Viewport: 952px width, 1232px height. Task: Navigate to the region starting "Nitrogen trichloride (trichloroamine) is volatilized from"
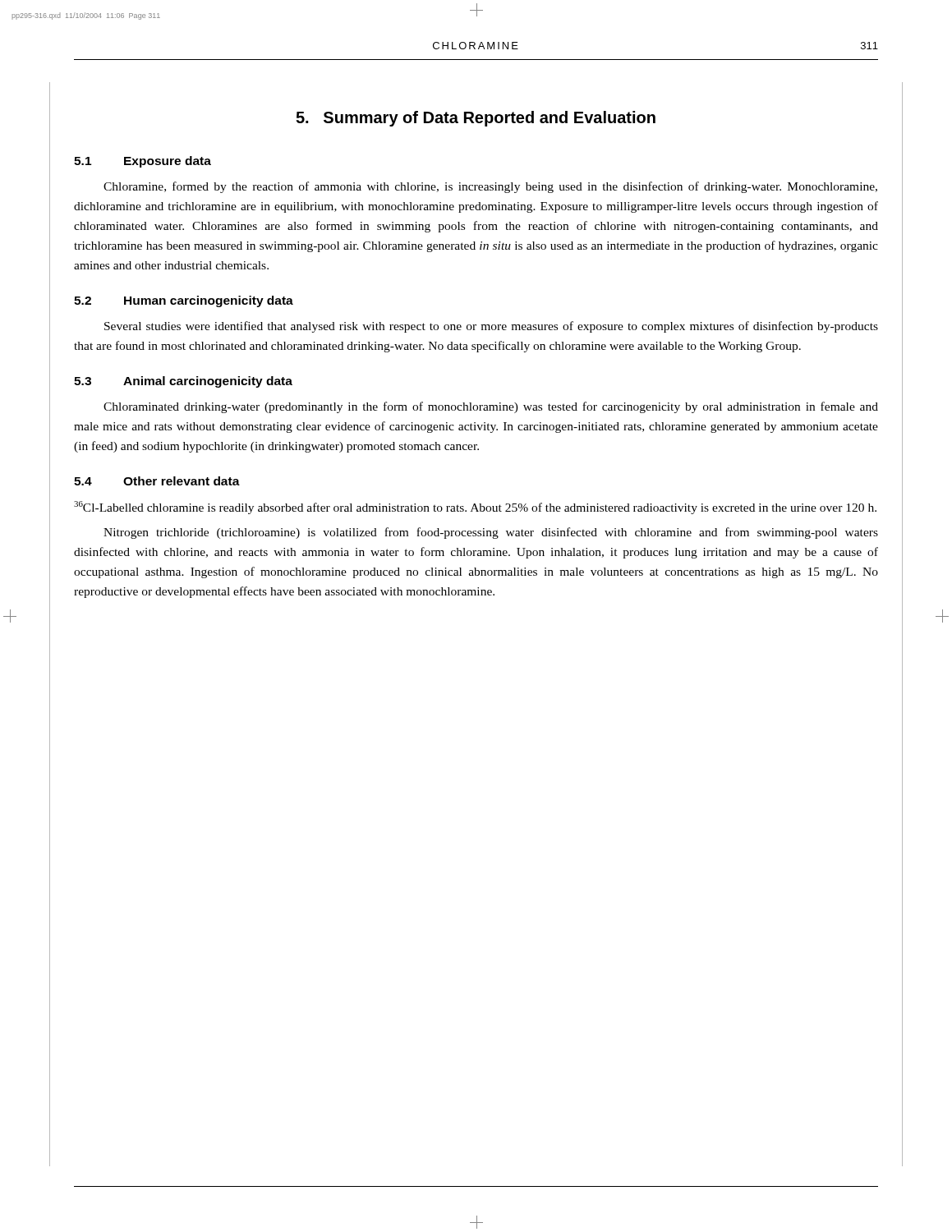(x=476, y=562)
